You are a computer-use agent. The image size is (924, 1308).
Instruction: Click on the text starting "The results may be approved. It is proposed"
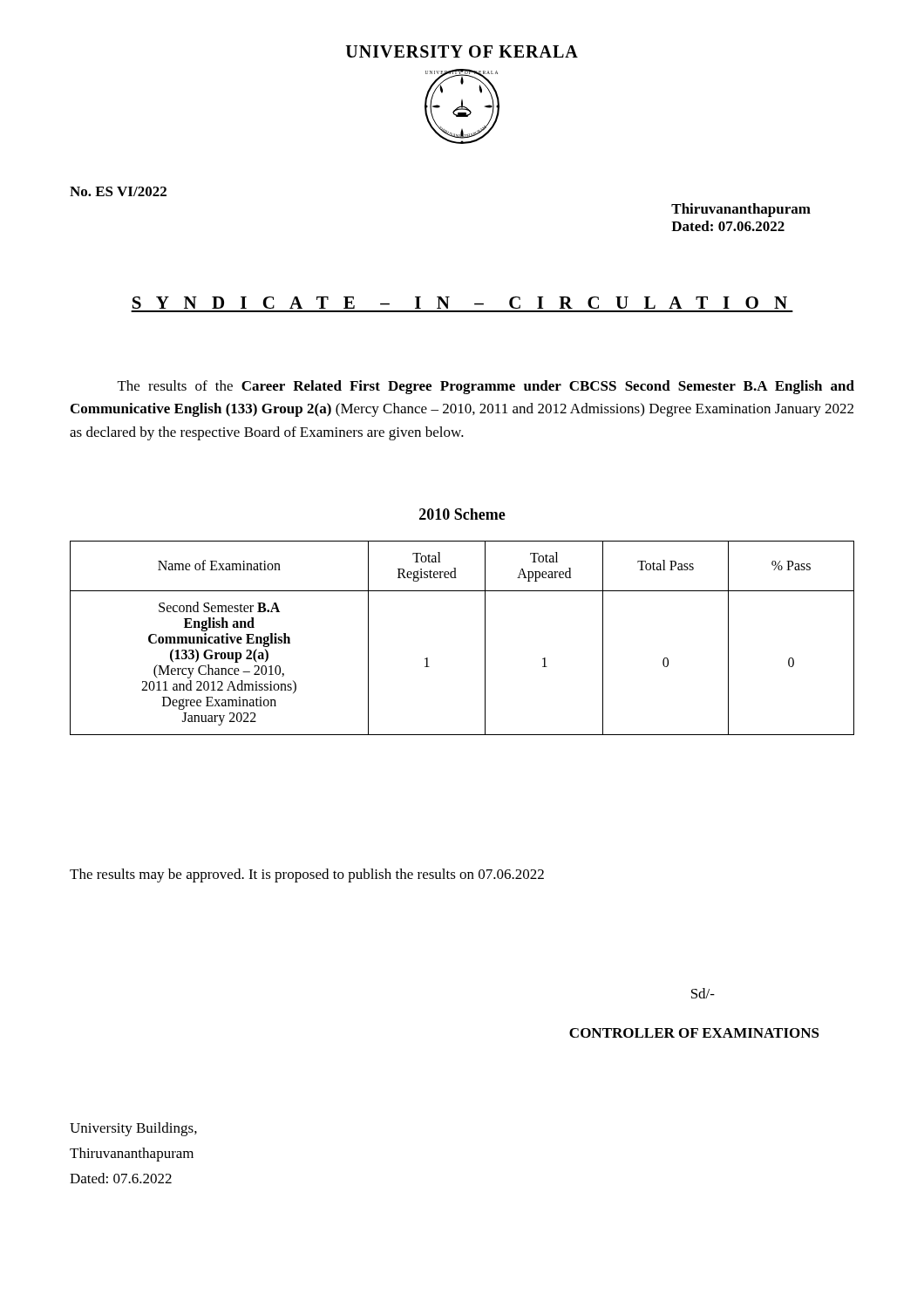[x=307, y=874]
